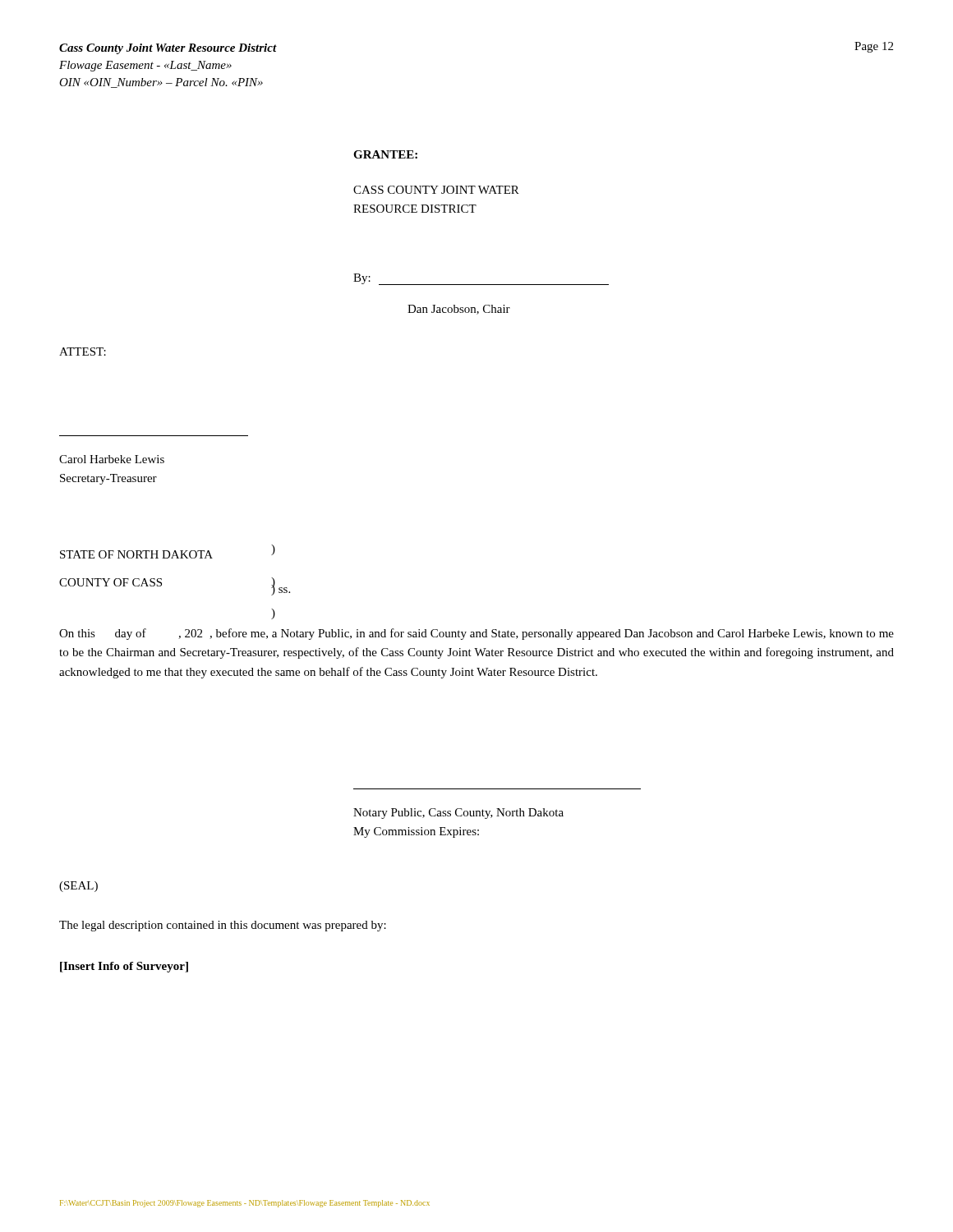
Task: Click on the text that says "[Insert Info of Surveyor]"
Action: point(124,966)
